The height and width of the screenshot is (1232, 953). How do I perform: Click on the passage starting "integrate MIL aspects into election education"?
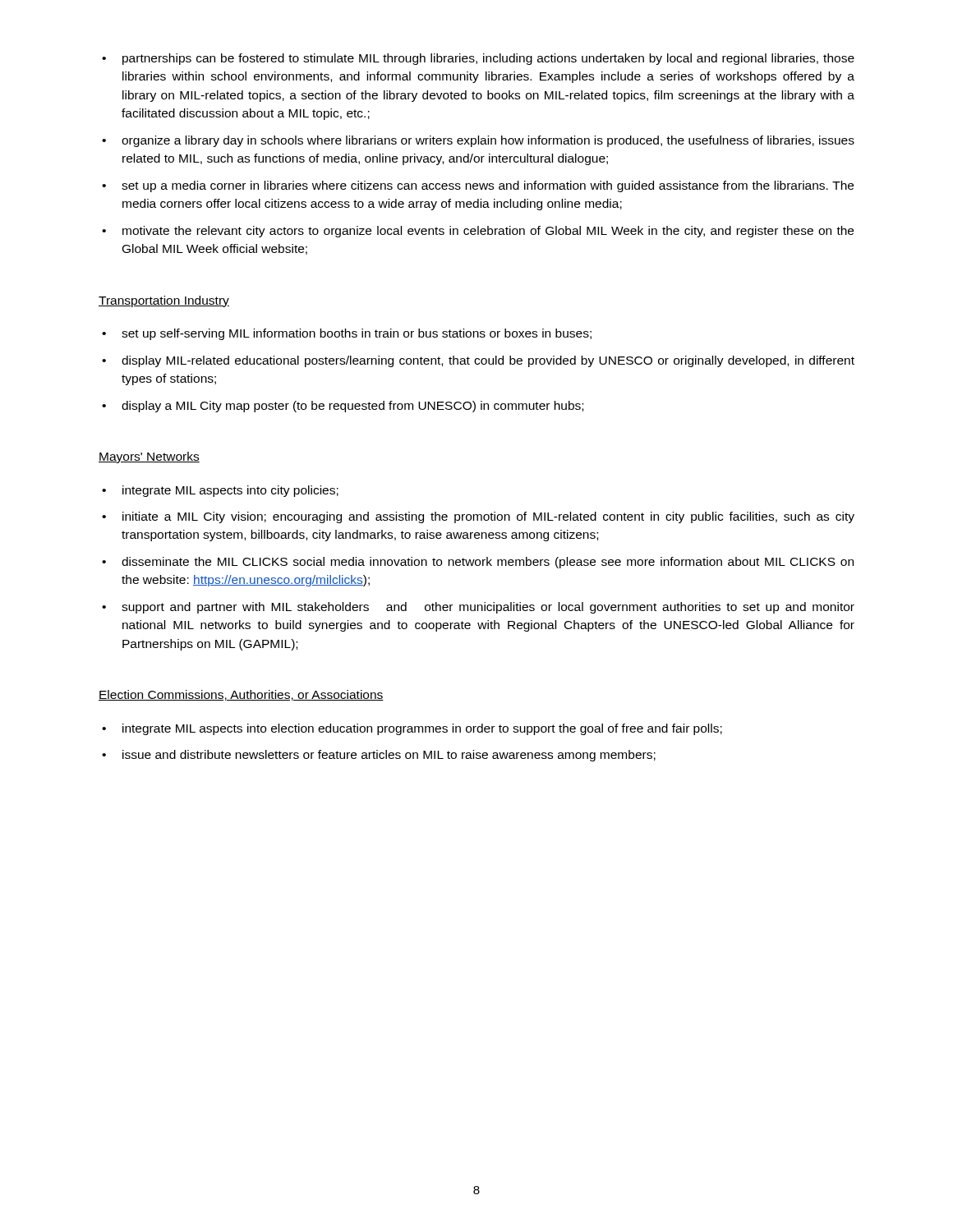pos(476,728)
